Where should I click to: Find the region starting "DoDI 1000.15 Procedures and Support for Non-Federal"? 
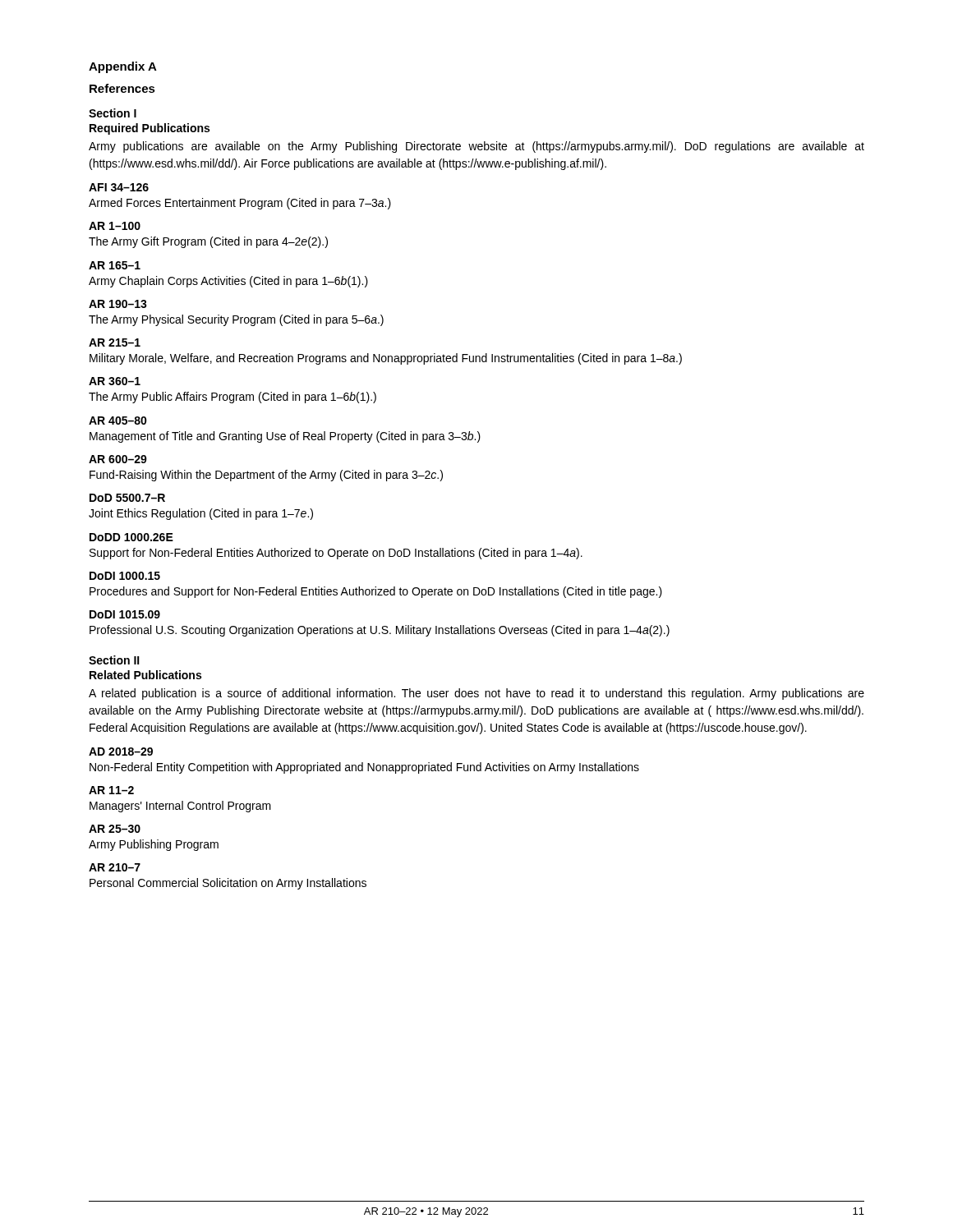click(476, 584)
